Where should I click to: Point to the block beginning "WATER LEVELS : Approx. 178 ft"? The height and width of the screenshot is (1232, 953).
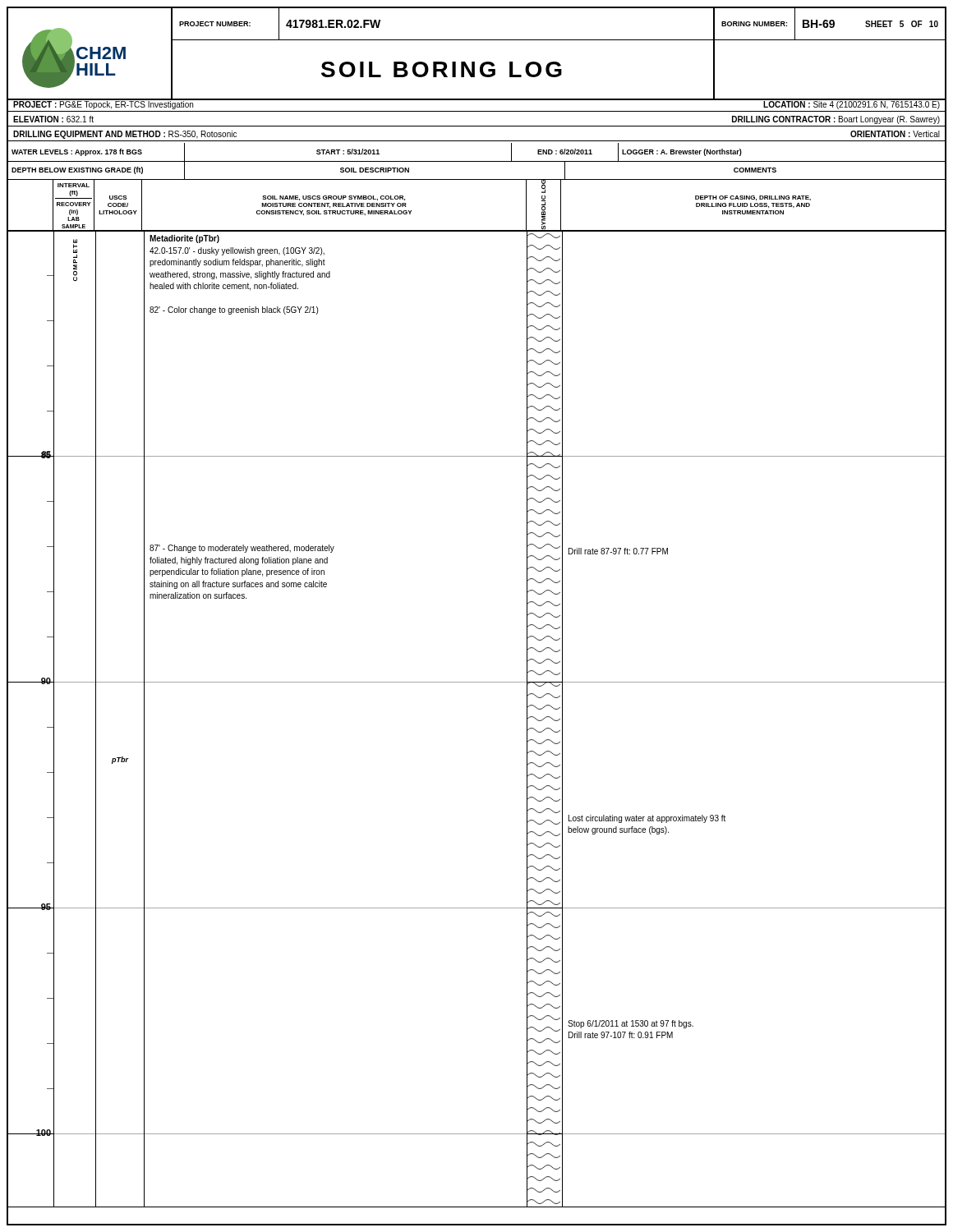tap(77, 152)
